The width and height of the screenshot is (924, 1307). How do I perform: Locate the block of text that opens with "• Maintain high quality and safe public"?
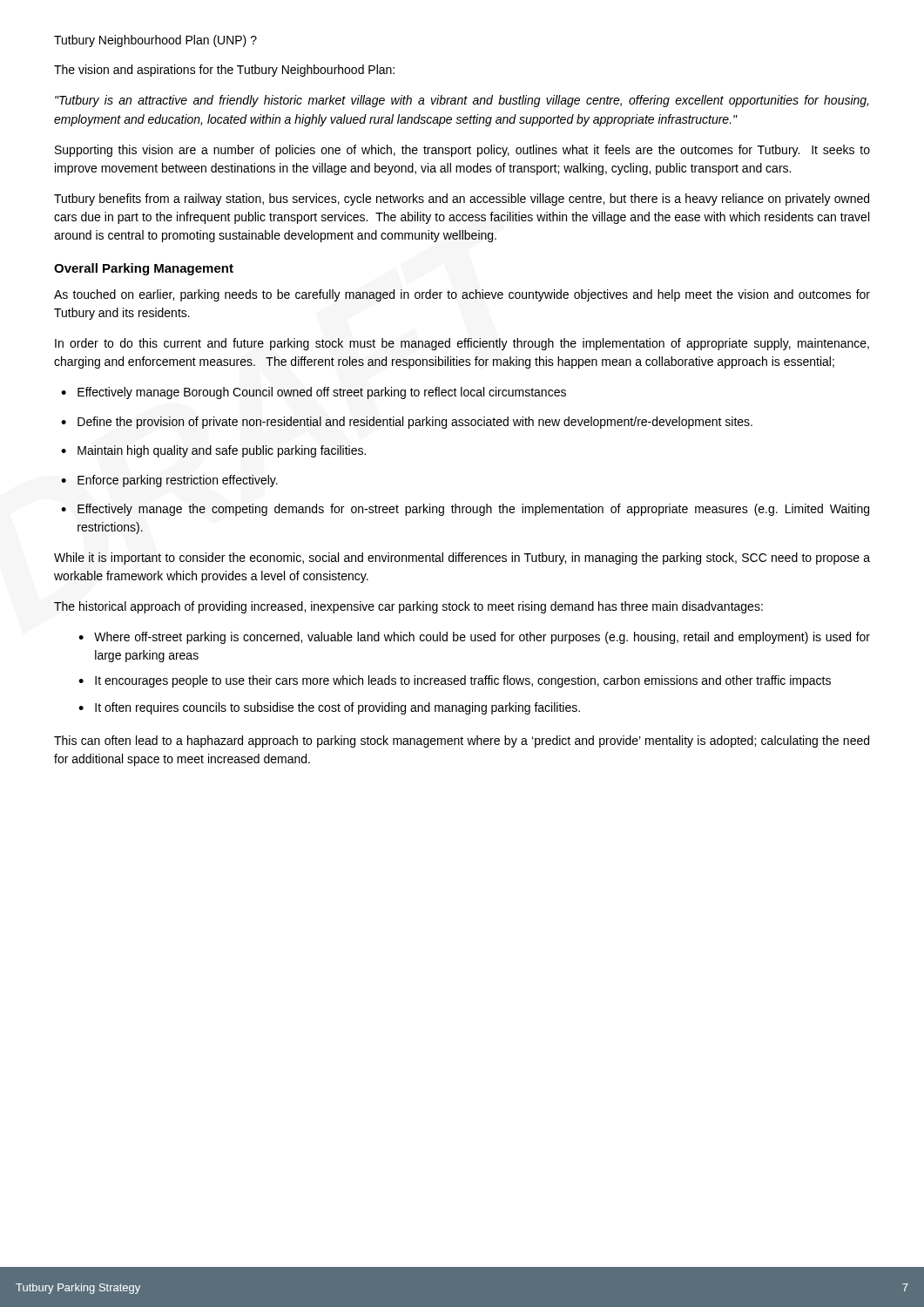click(213, 451)
